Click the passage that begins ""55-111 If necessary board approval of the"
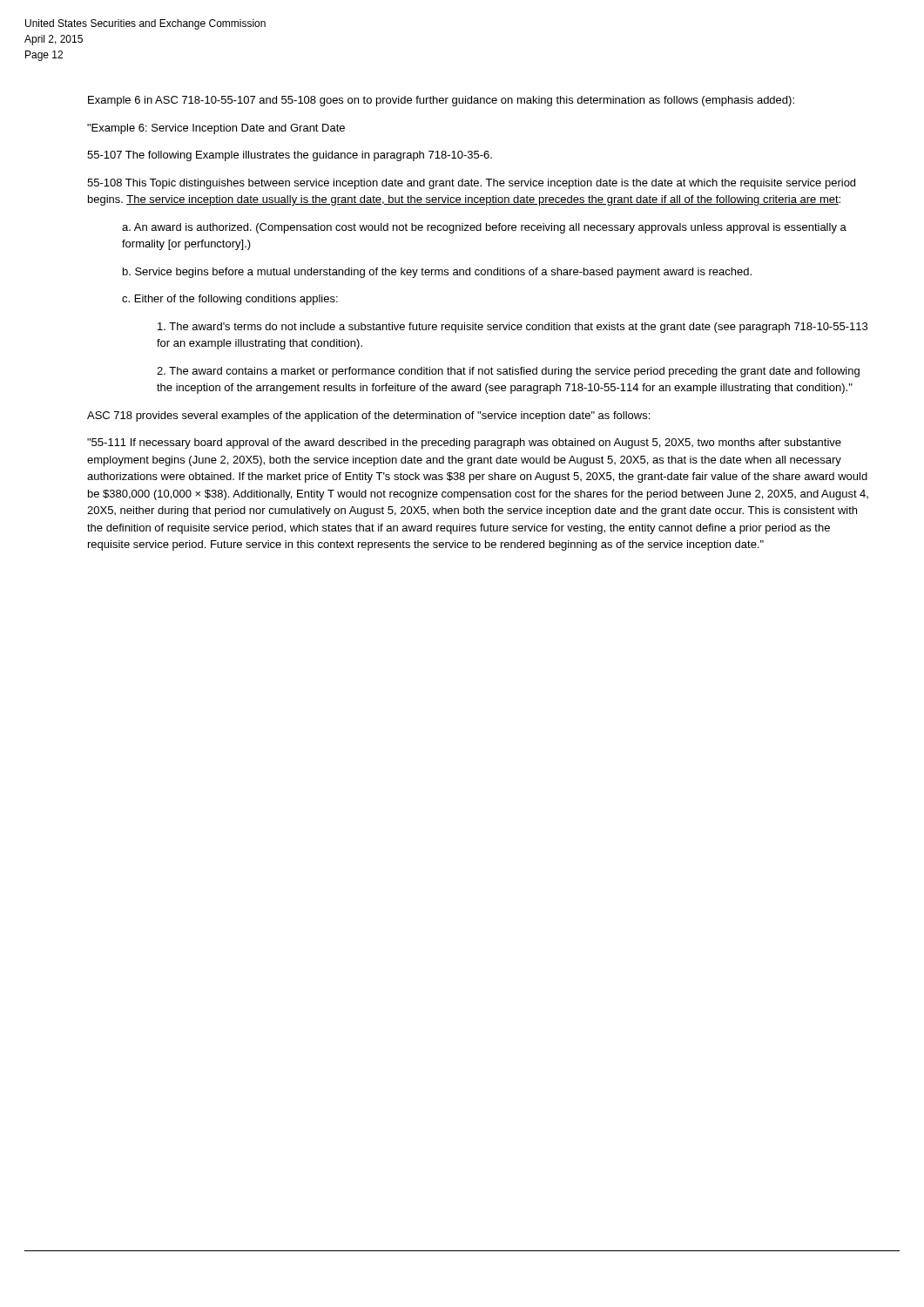 479,493
